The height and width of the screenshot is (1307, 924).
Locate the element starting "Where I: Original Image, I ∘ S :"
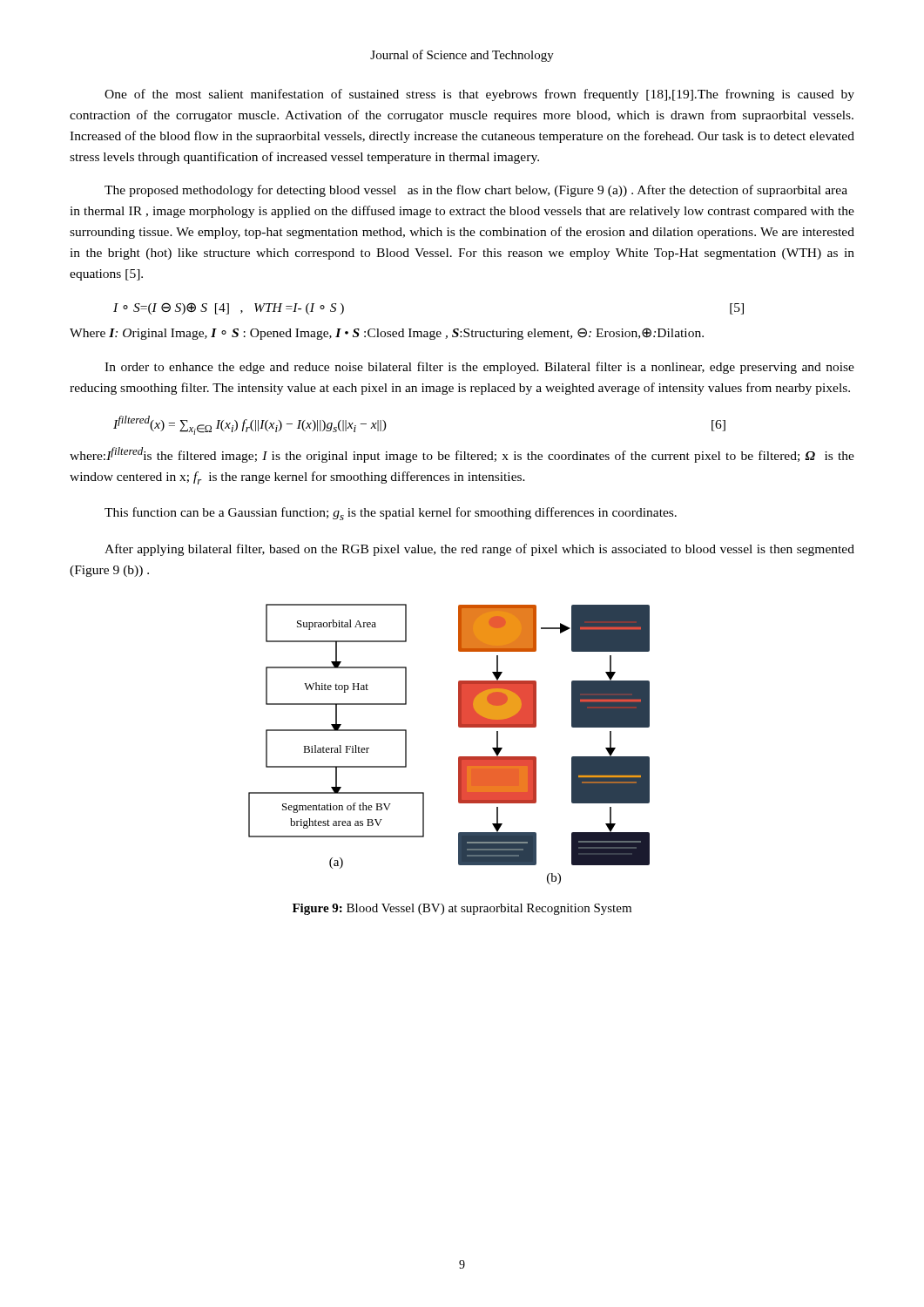pos(387,333)
